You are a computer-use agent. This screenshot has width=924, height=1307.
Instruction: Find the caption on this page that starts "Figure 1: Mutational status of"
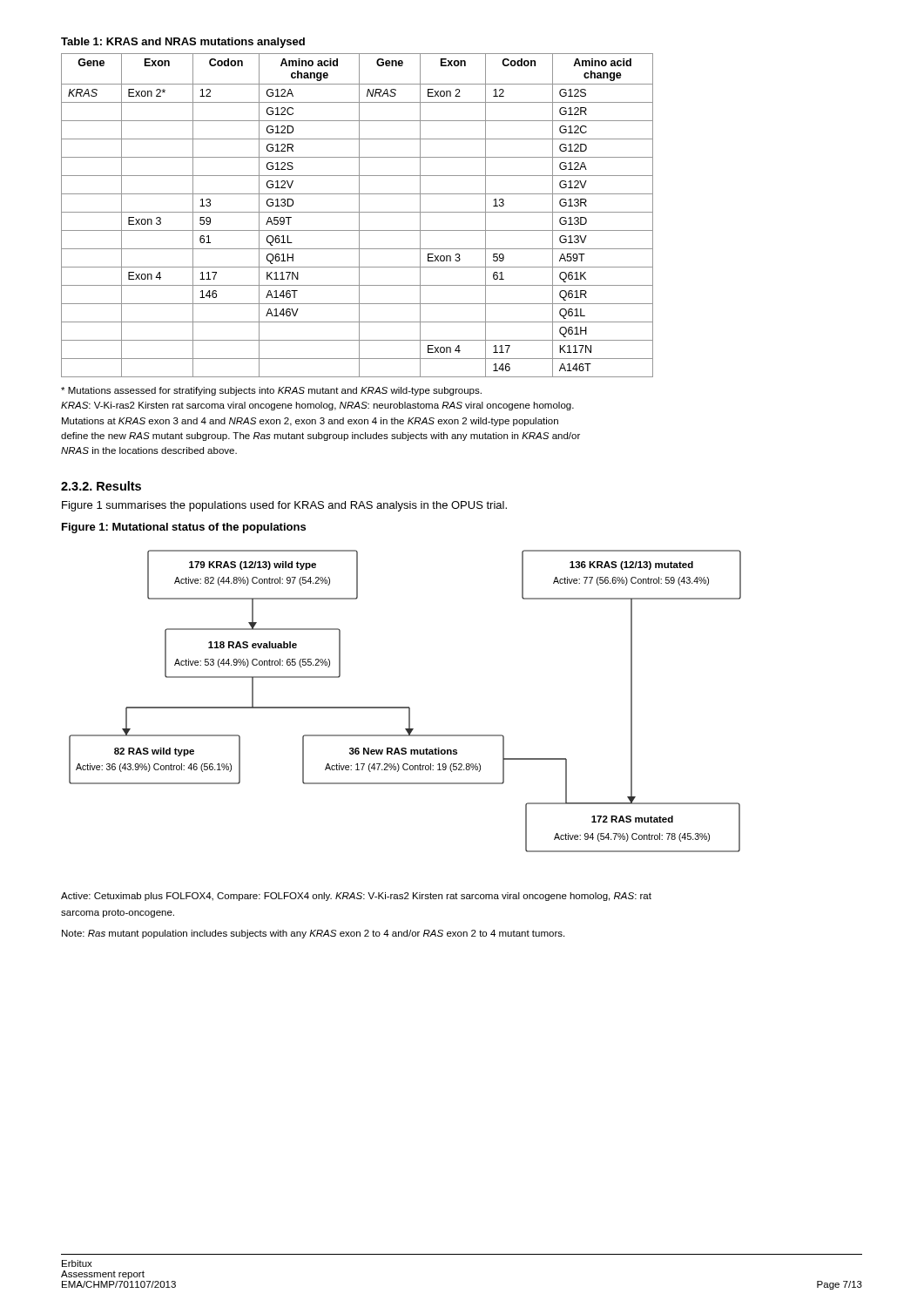click(184, 527)
